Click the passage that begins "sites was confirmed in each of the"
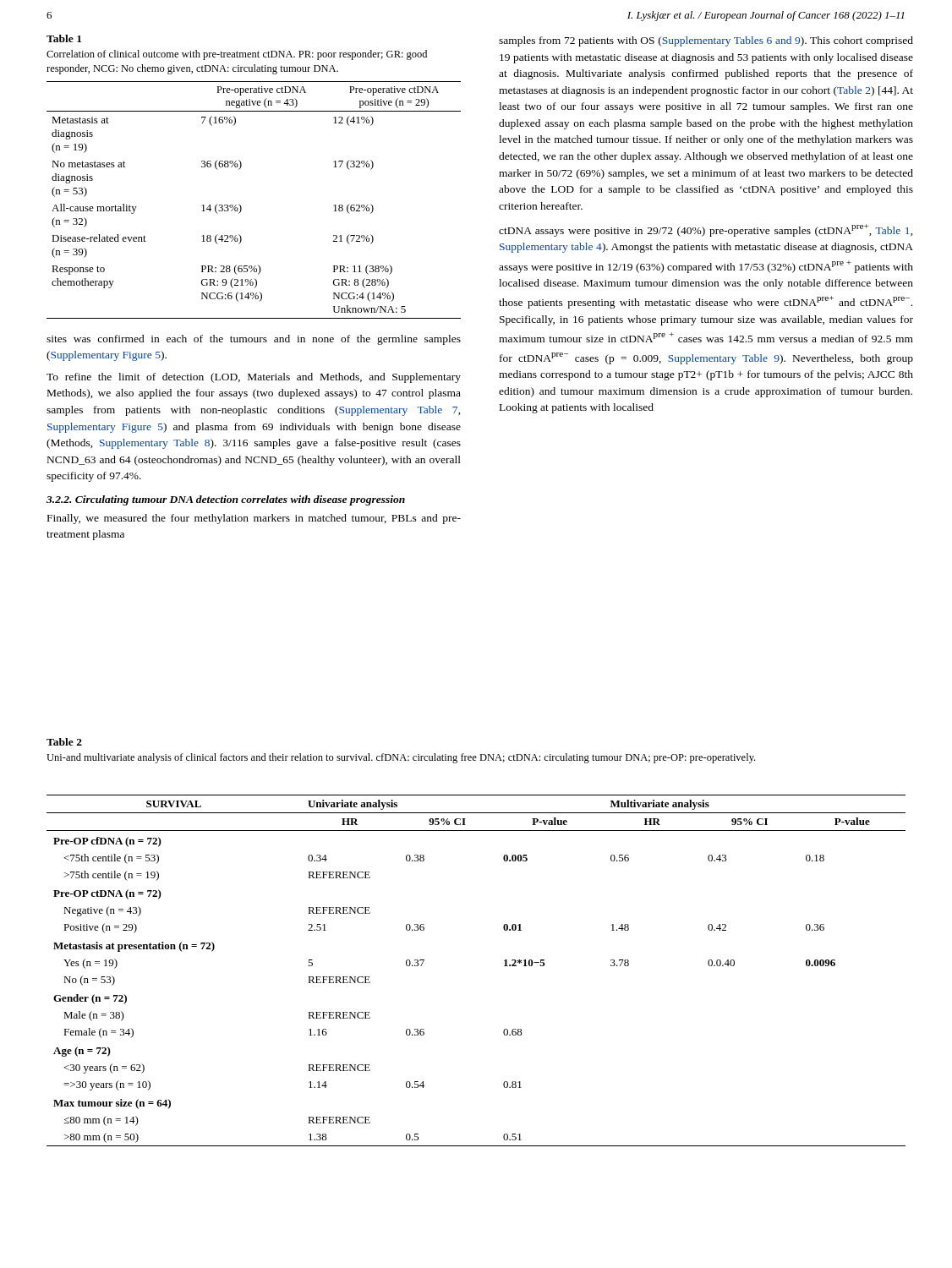This screenshot has height=1268, width=952. 254,347
